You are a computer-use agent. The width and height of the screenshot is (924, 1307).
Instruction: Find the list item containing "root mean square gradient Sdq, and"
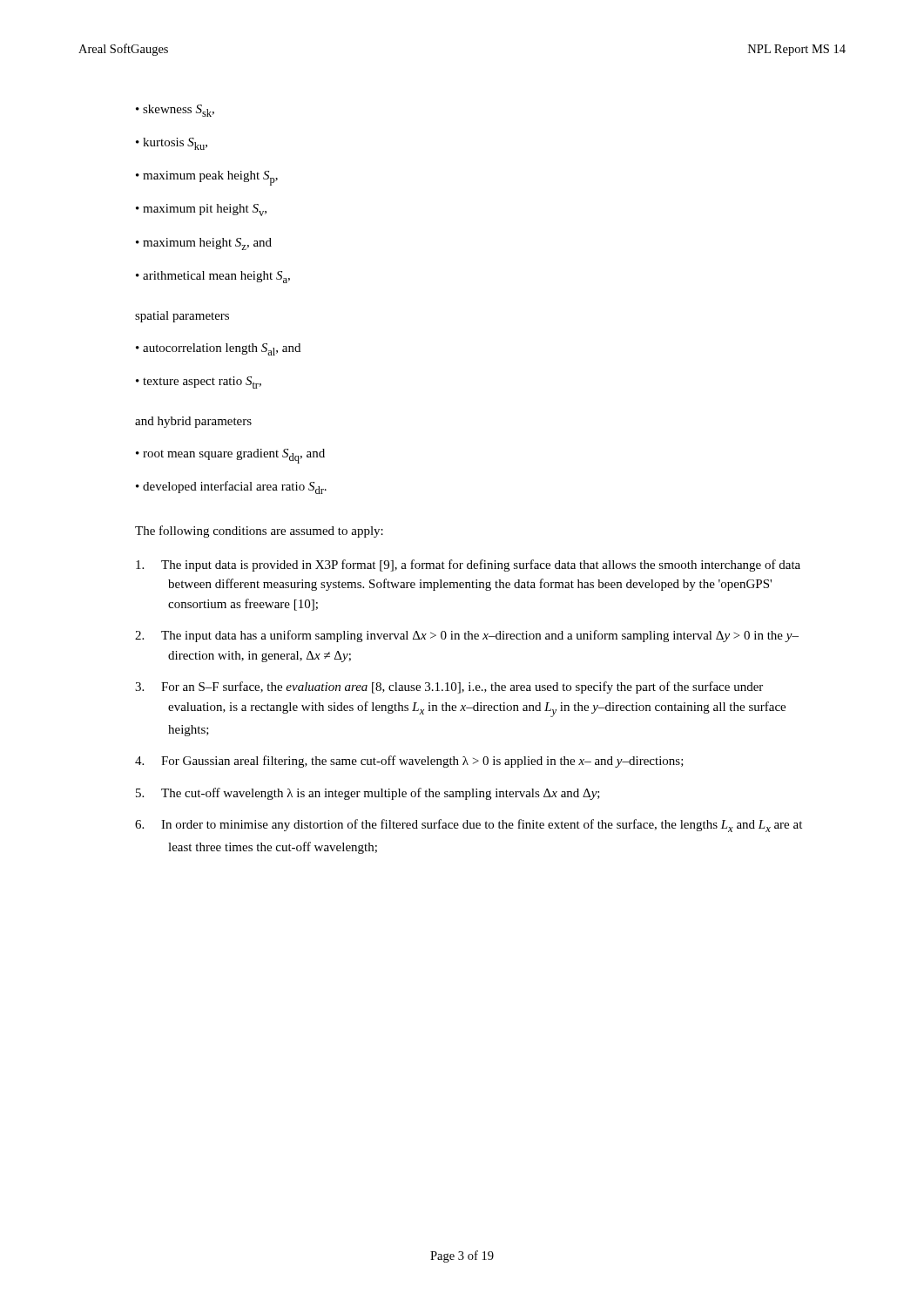coord(234,455)
